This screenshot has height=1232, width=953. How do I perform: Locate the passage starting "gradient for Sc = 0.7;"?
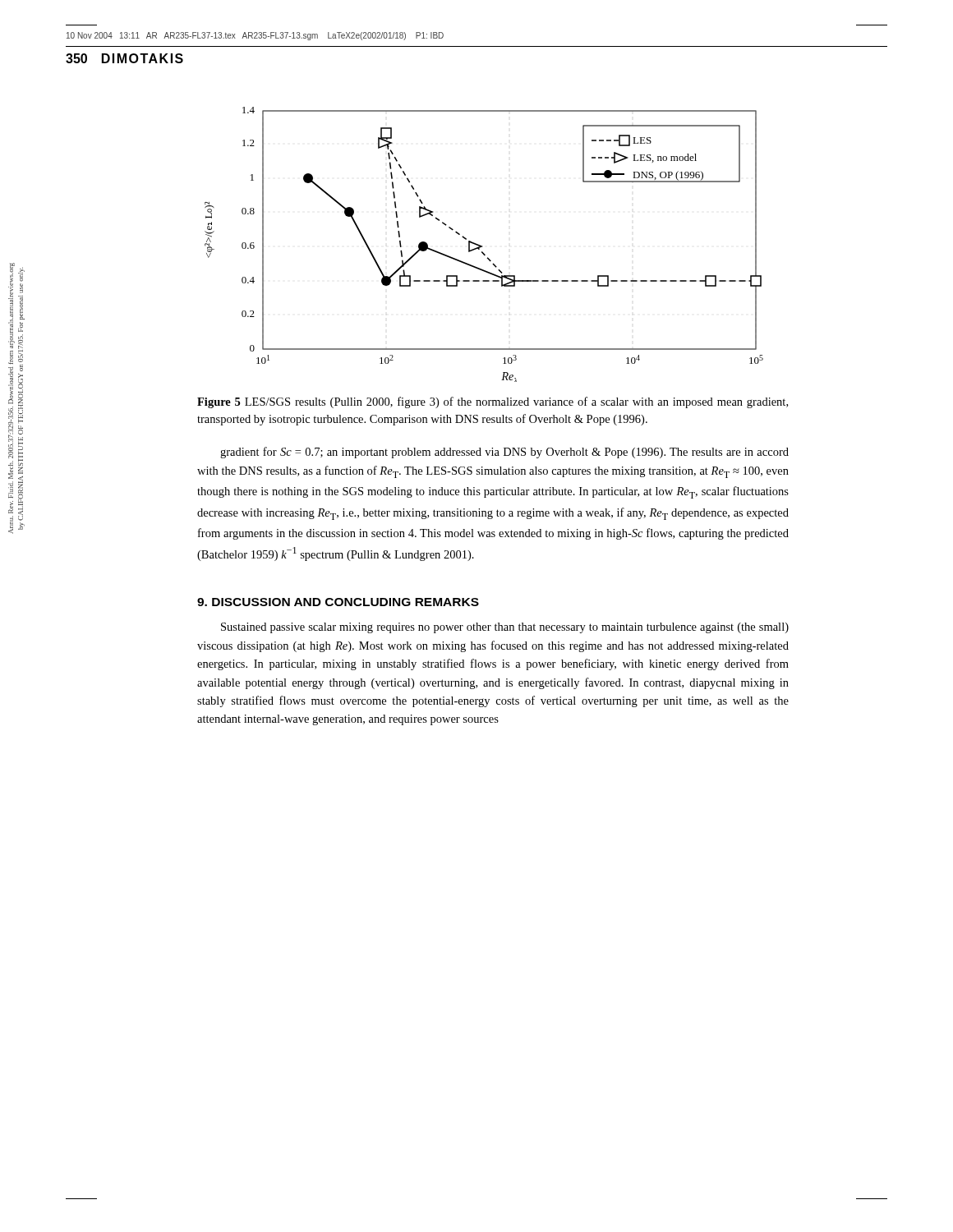click(493, 503)
